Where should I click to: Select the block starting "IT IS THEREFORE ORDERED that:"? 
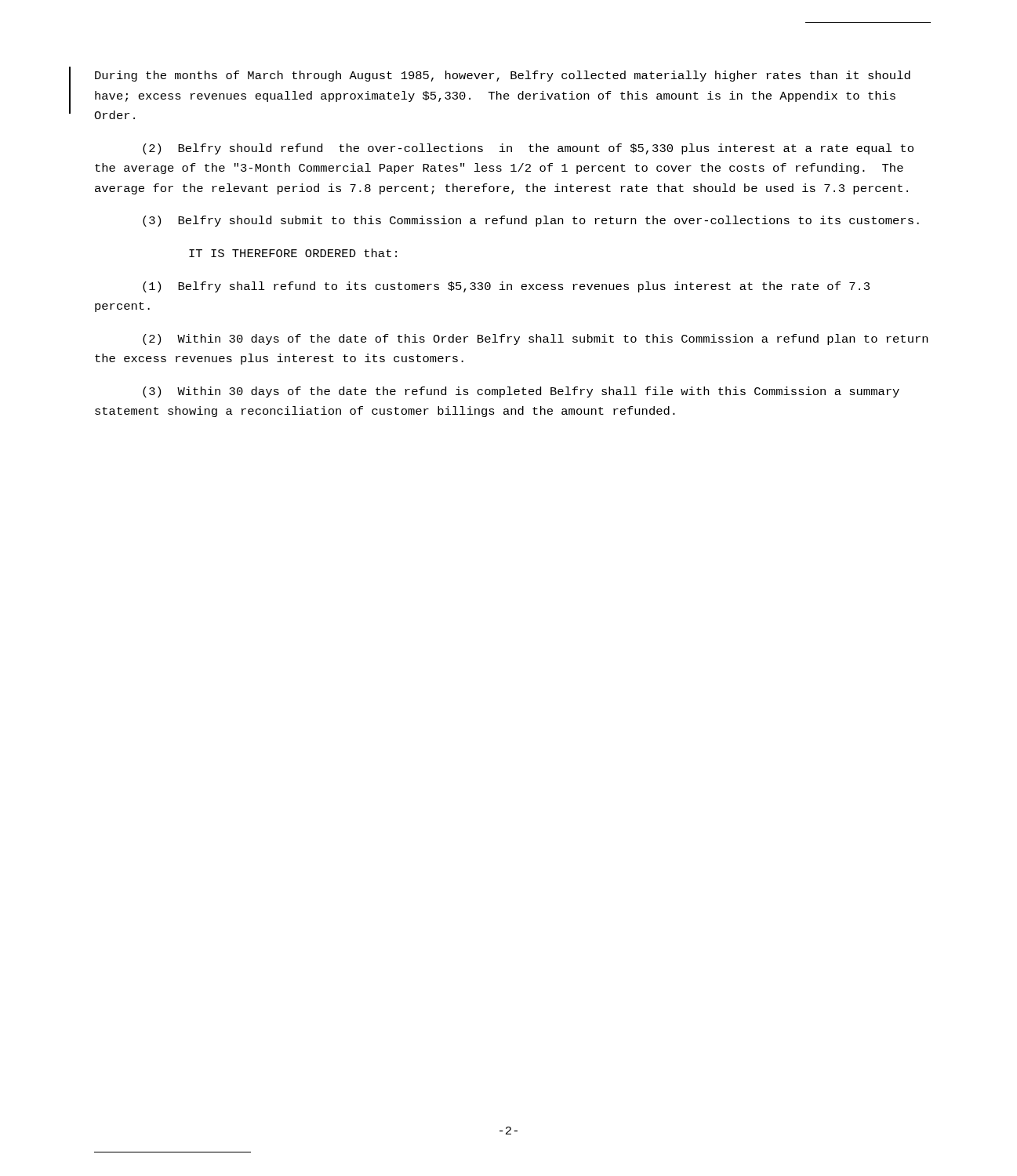tap(293, 253)
